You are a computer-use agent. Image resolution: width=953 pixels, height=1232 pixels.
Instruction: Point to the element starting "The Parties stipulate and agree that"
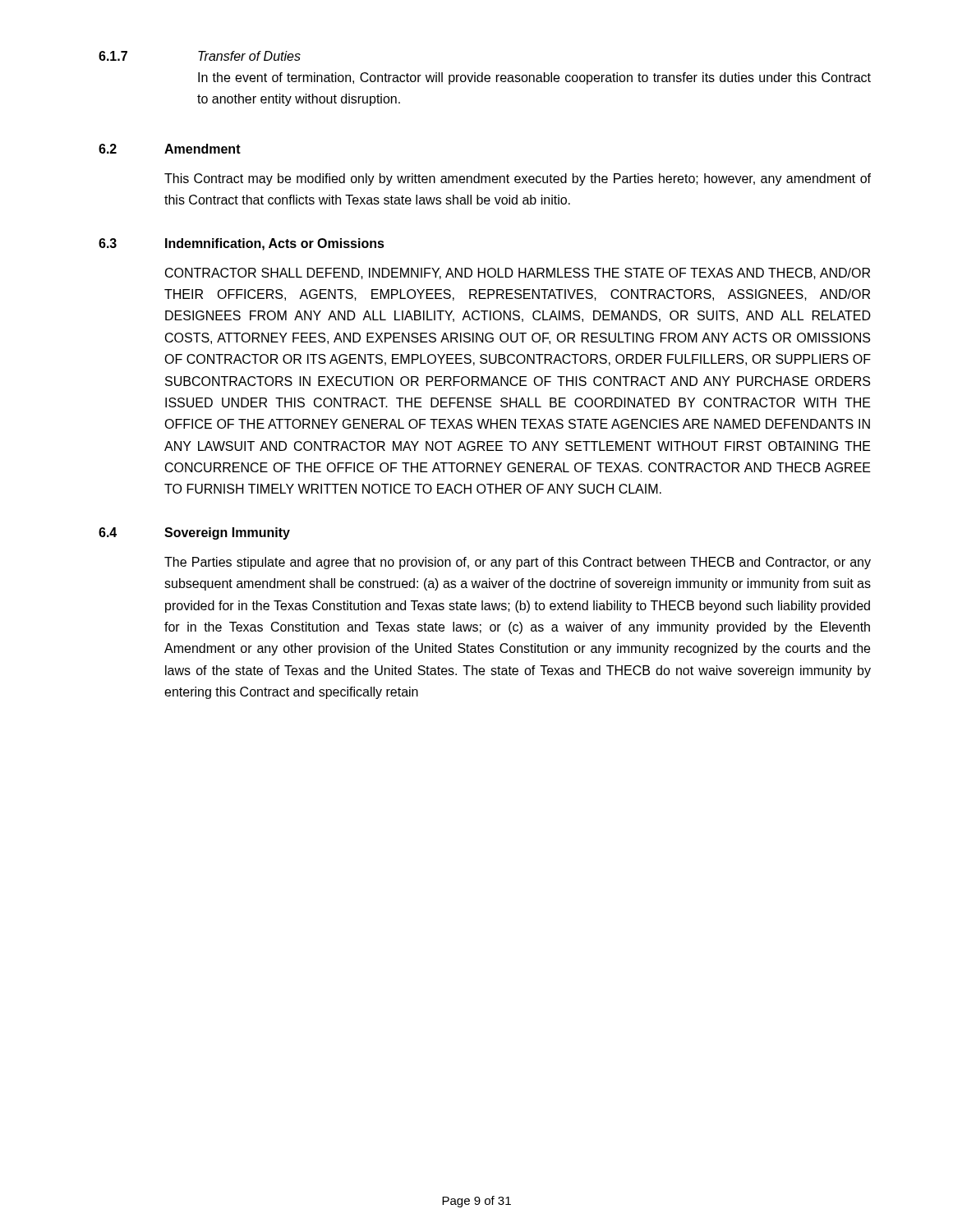[518, 627]
